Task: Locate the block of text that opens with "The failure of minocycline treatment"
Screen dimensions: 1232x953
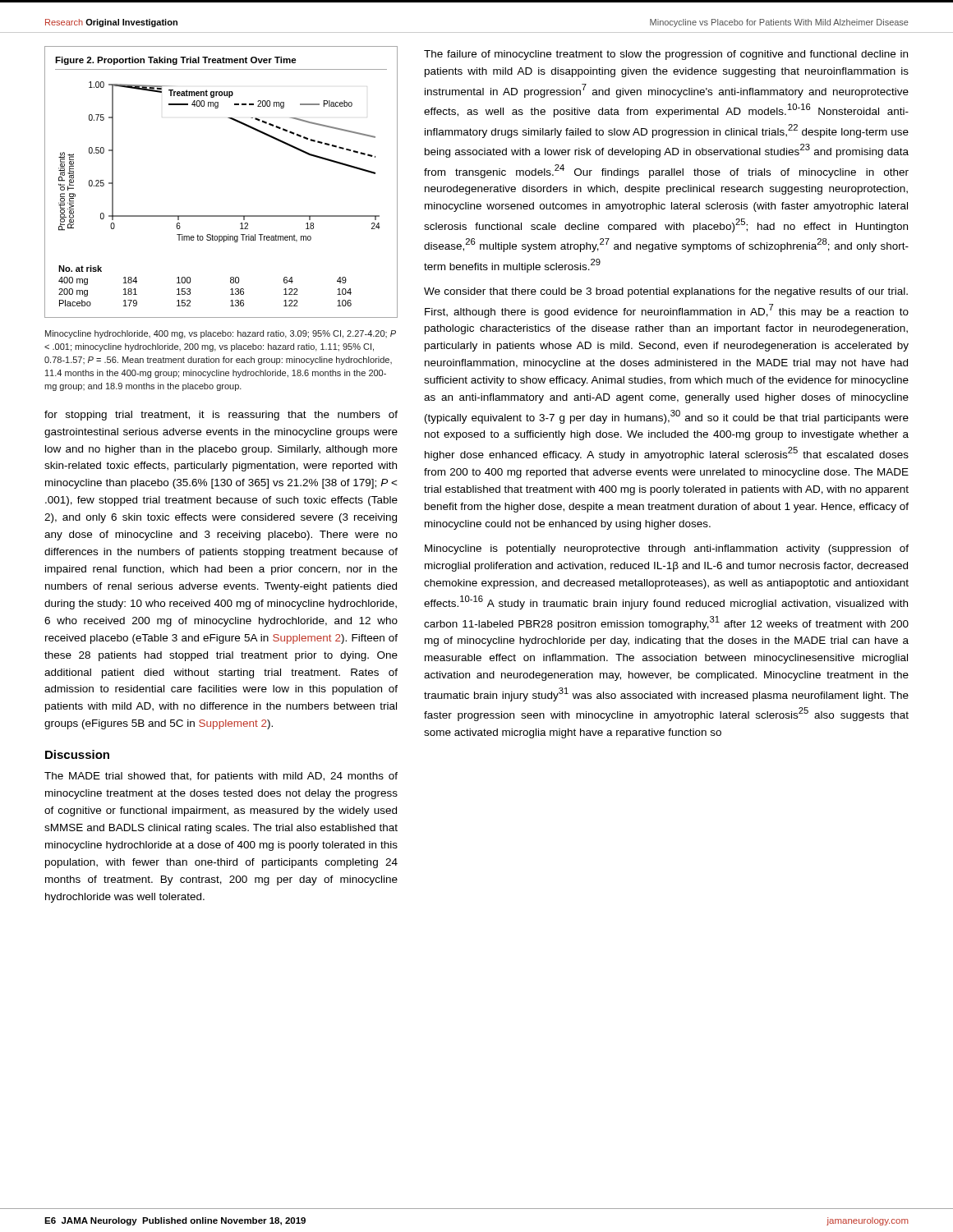Action: click(x=666, y=160)
